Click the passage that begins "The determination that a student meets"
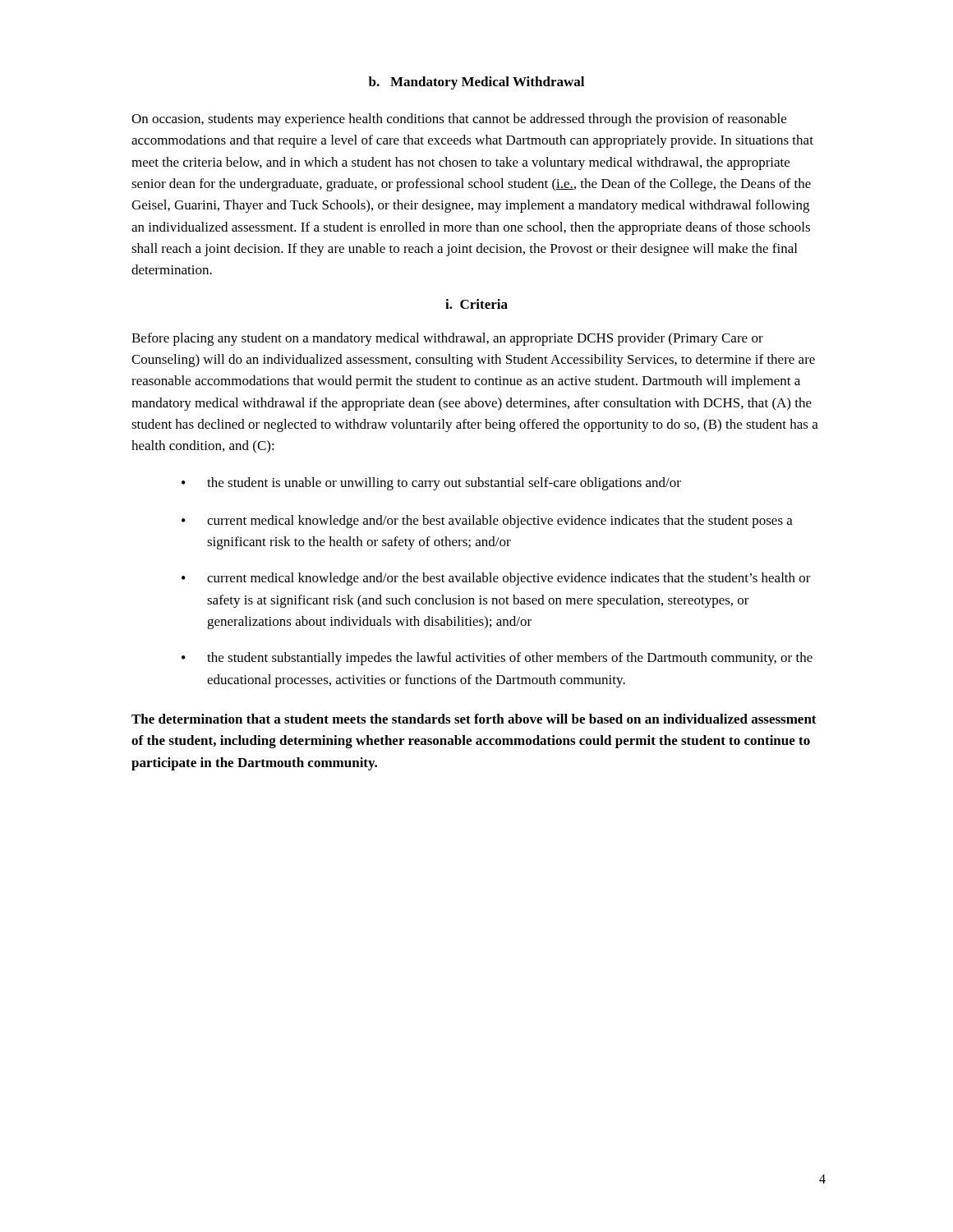The image size is (953, 1232). tap(474, 741)
